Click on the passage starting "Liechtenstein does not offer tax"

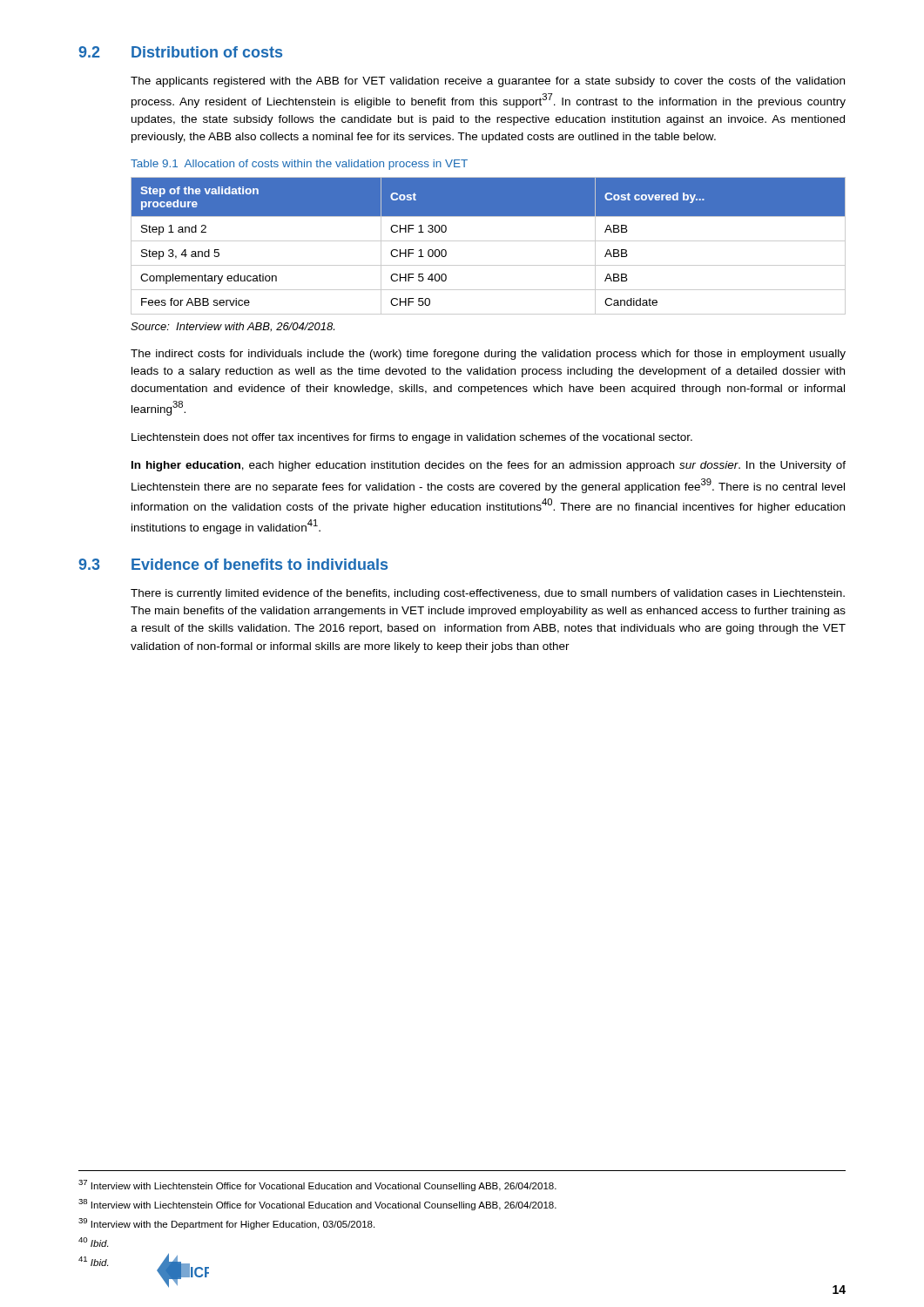coord(412,437)
